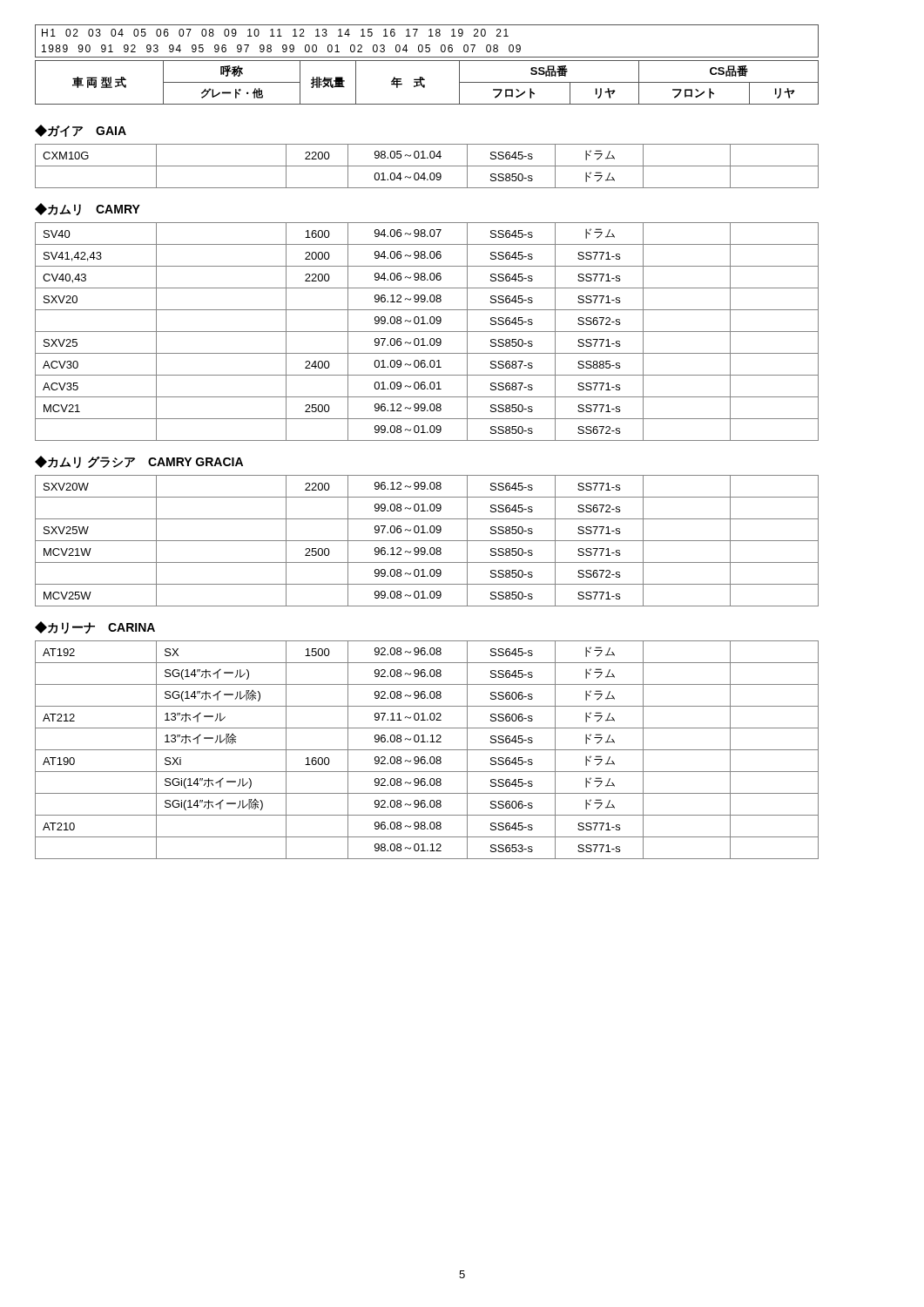Locate the table with the text "年 式"
The height and width of the screenshot is (1307, 924).
coord(462,82)
